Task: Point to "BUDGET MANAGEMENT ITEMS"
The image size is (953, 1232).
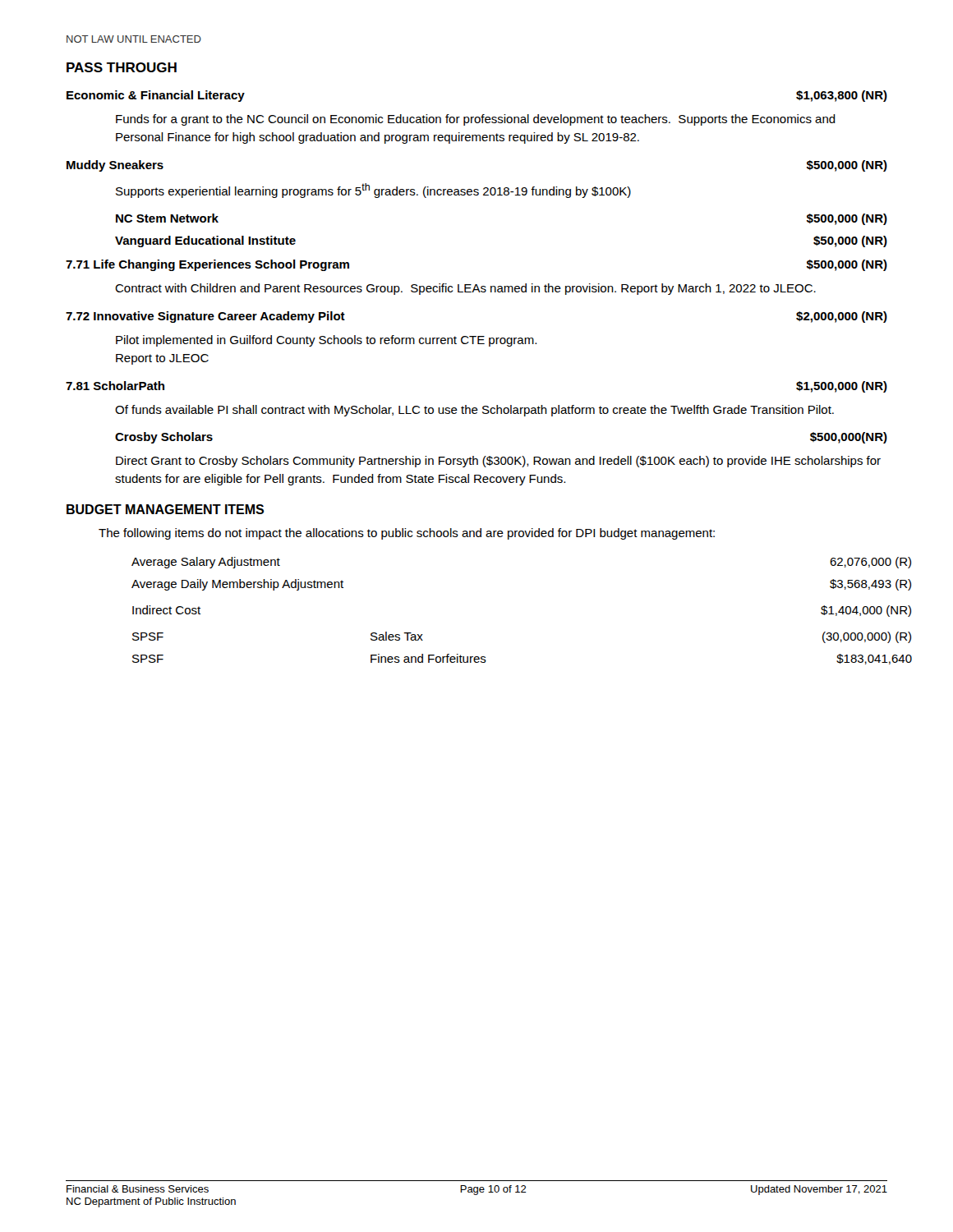Action: pyautogui.click(x=165, y=509)
